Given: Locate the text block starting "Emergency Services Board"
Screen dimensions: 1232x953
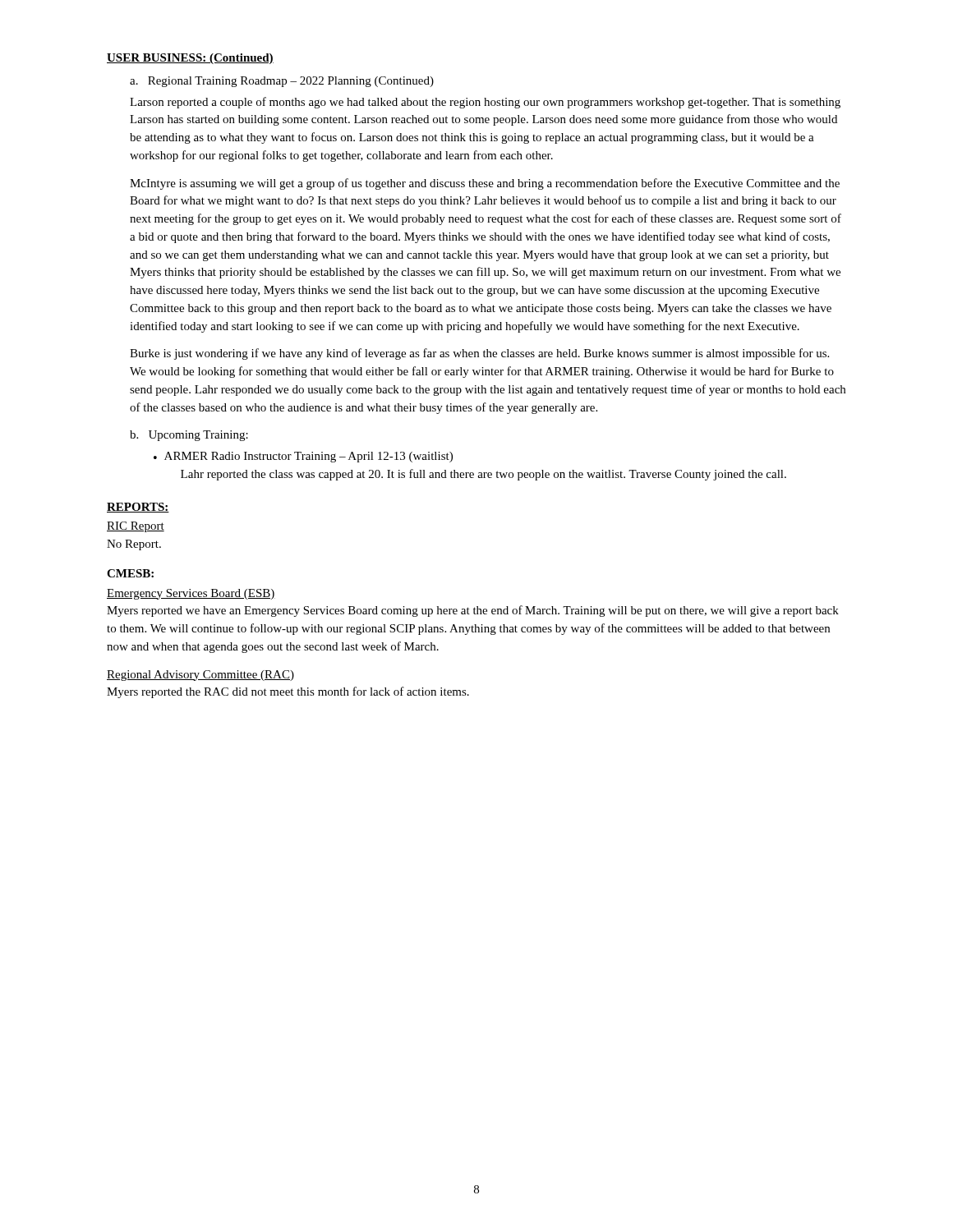Looking at the screenshot, I should coord(191,593).
